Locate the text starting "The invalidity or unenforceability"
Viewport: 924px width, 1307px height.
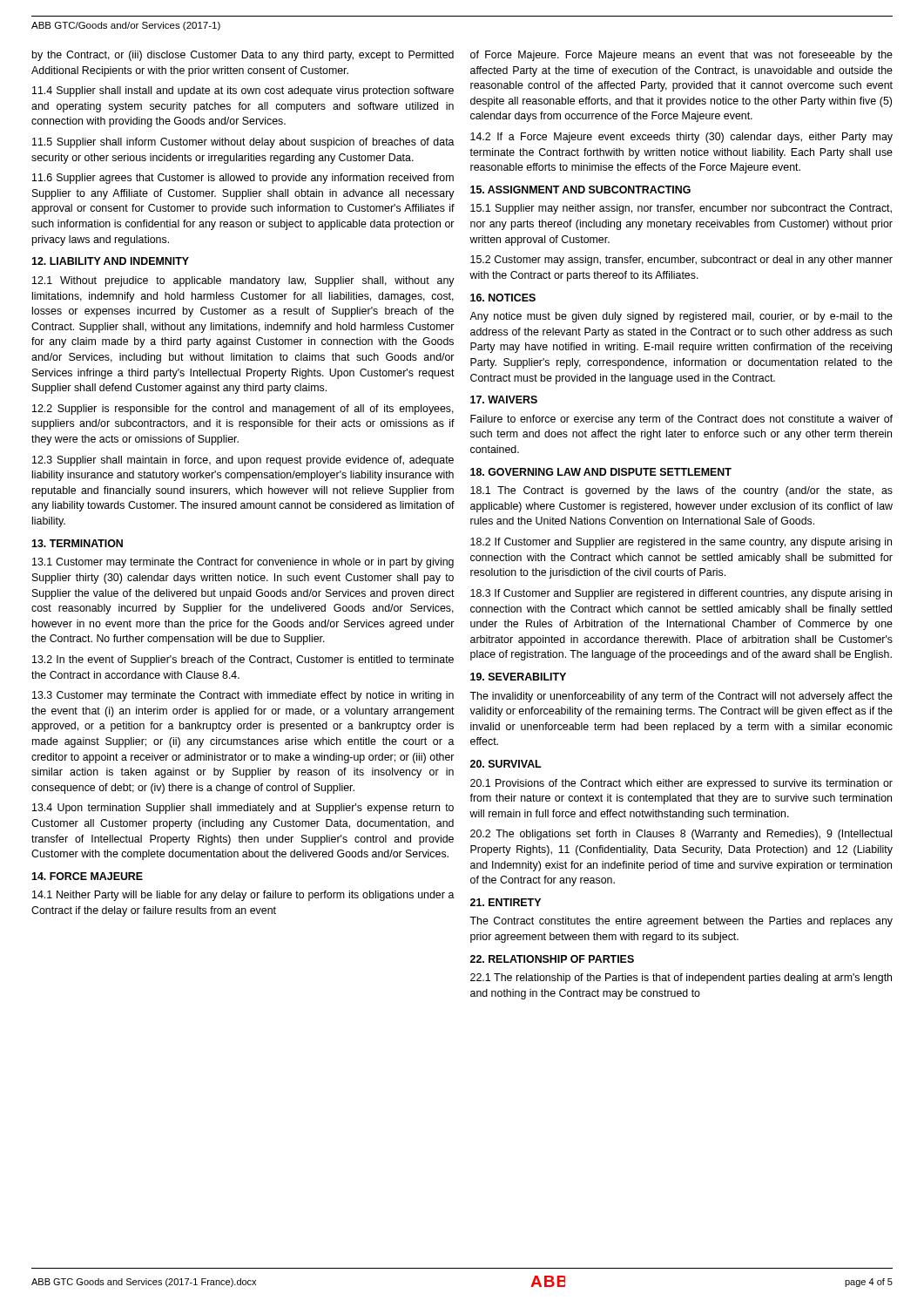point(681,720)
